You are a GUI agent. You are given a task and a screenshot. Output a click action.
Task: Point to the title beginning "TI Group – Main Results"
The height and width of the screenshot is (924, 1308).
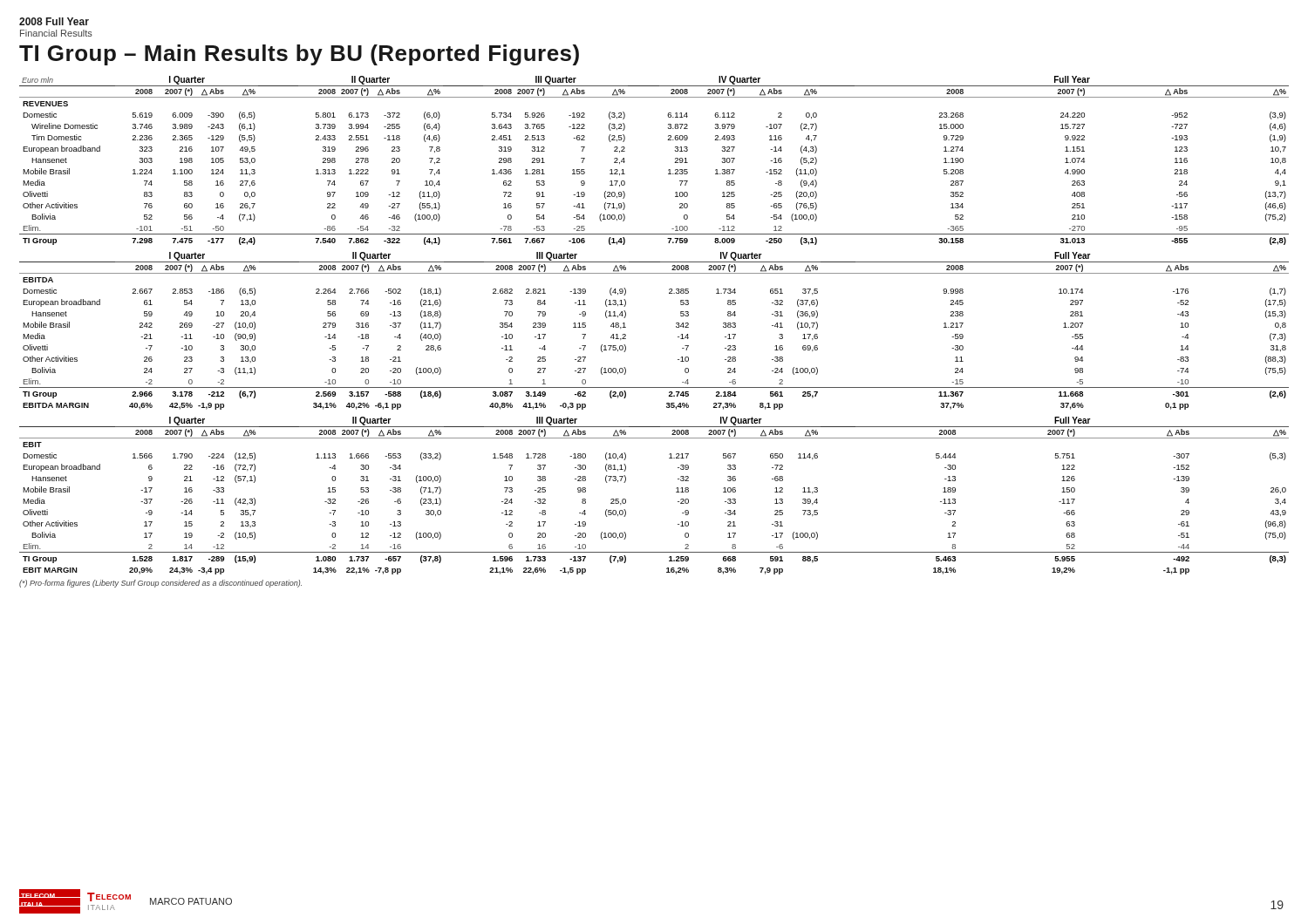tap(300, 54)
